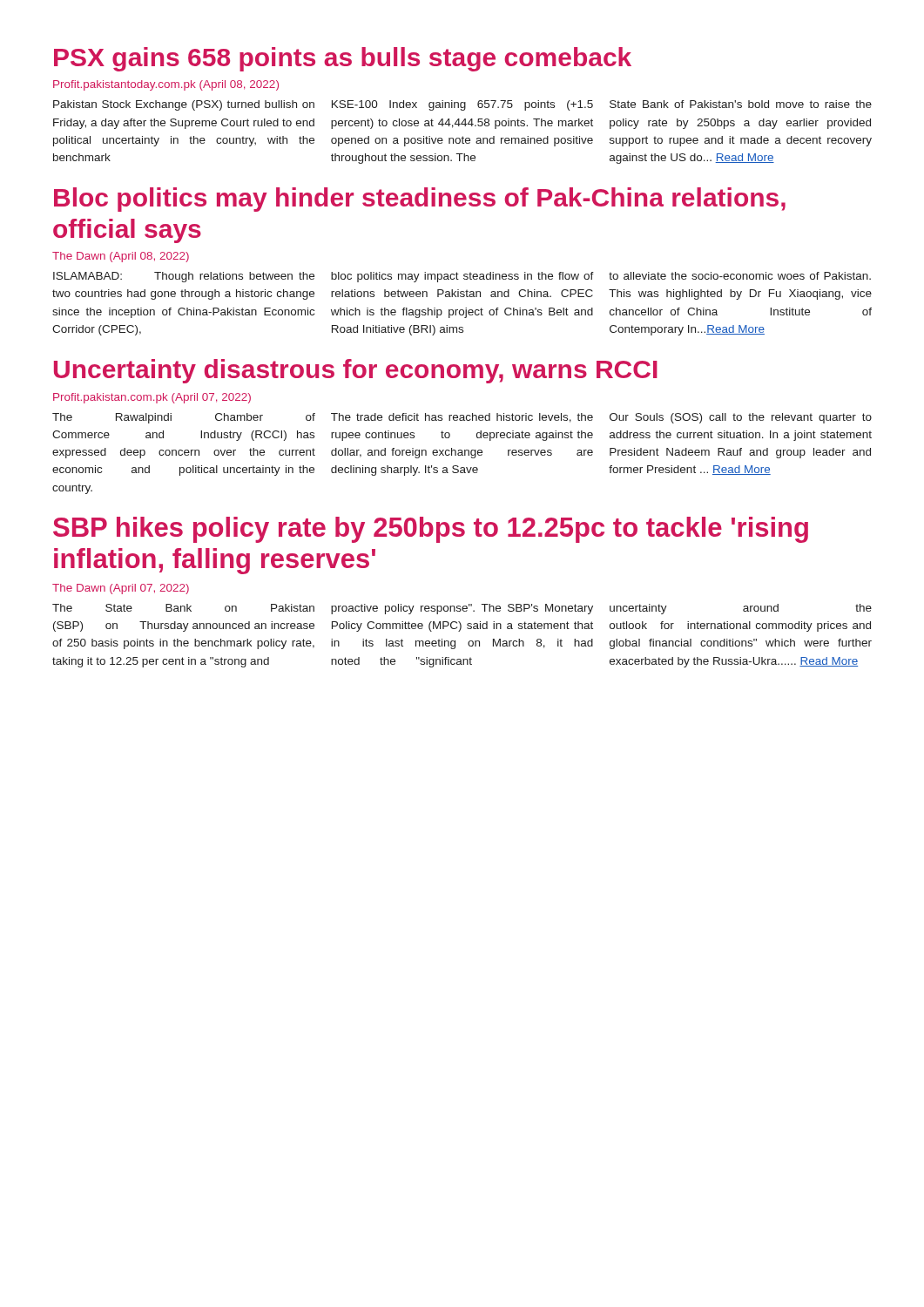Navigate to the passage starting "PSX gains 658 points"

tap(462, 57)
